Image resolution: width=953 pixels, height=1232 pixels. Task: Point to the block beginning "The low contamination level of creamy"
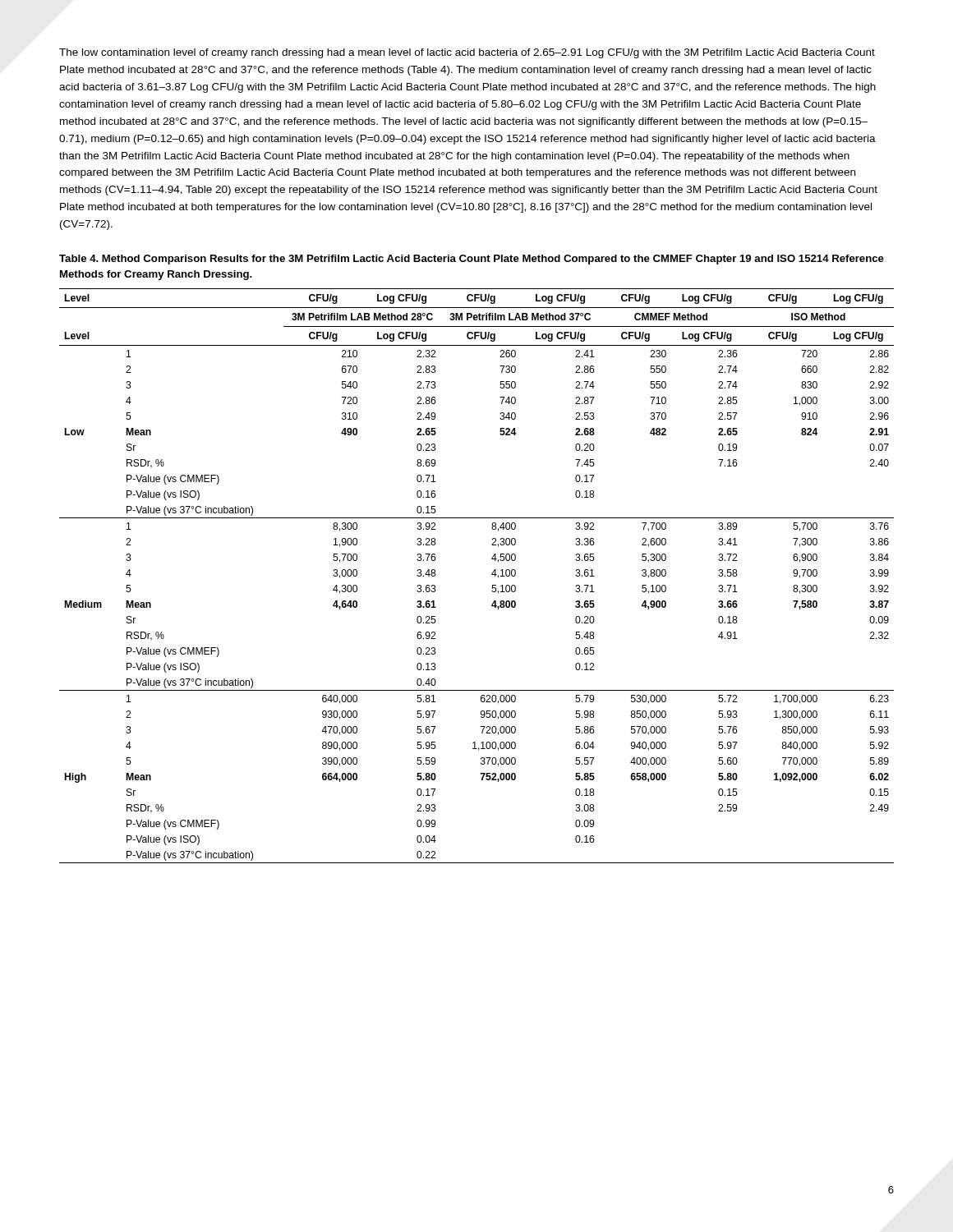click(468, 138)
